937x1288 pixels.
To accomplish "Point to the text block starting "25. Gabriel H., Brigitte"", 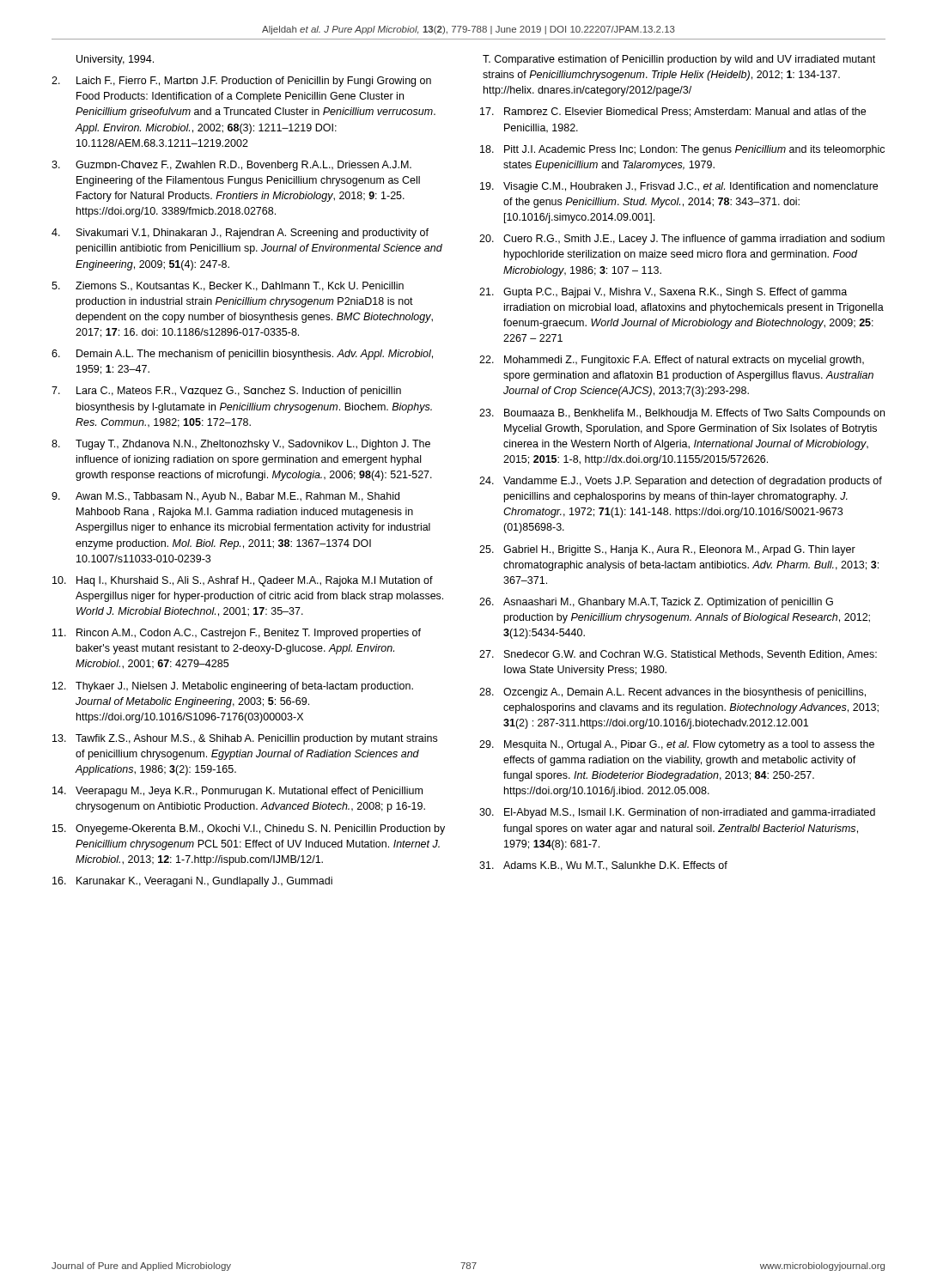I will (x=682, y=565).
